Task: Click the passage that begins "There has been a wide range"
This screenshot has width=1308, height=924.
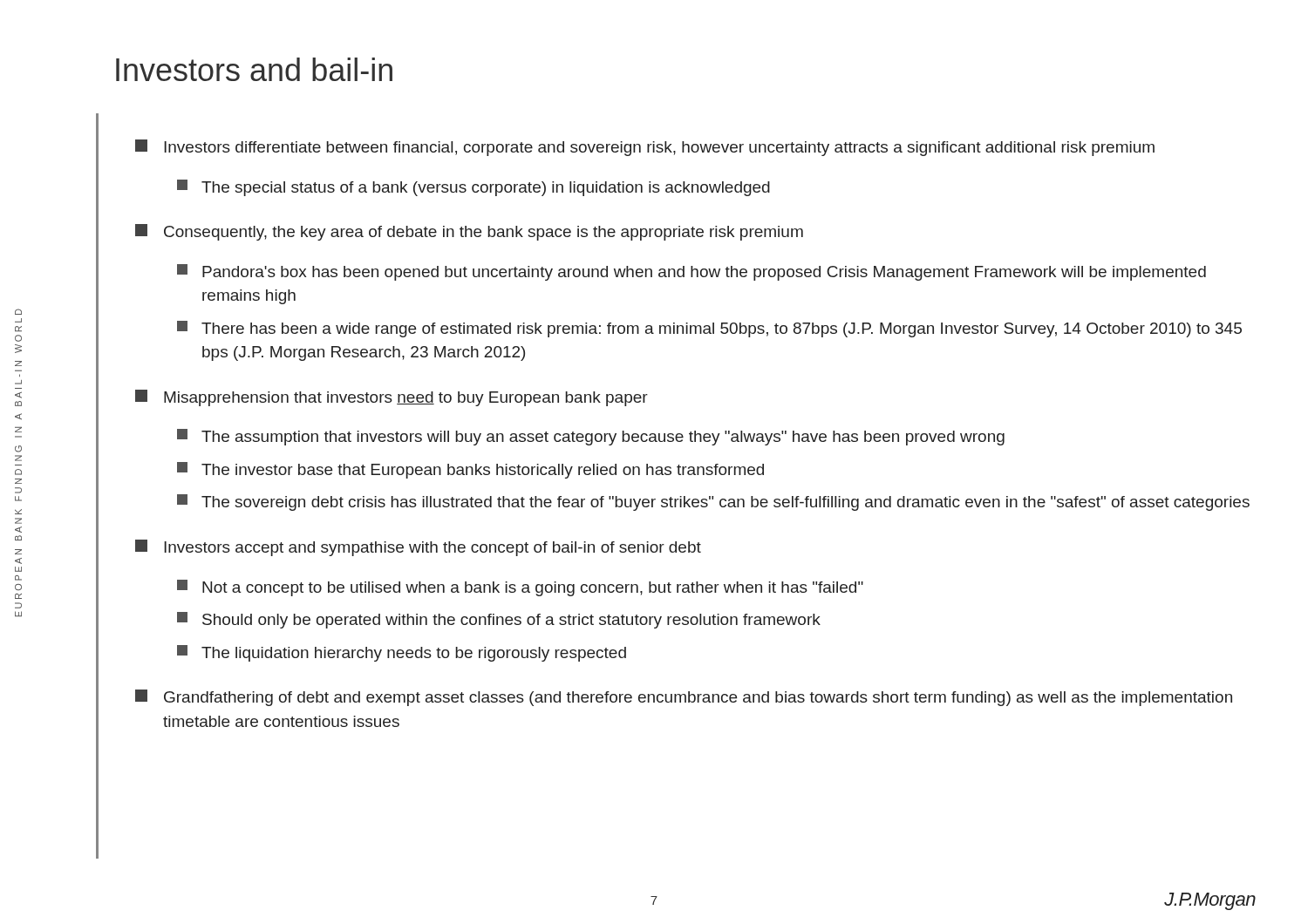Action: (718, 340)
